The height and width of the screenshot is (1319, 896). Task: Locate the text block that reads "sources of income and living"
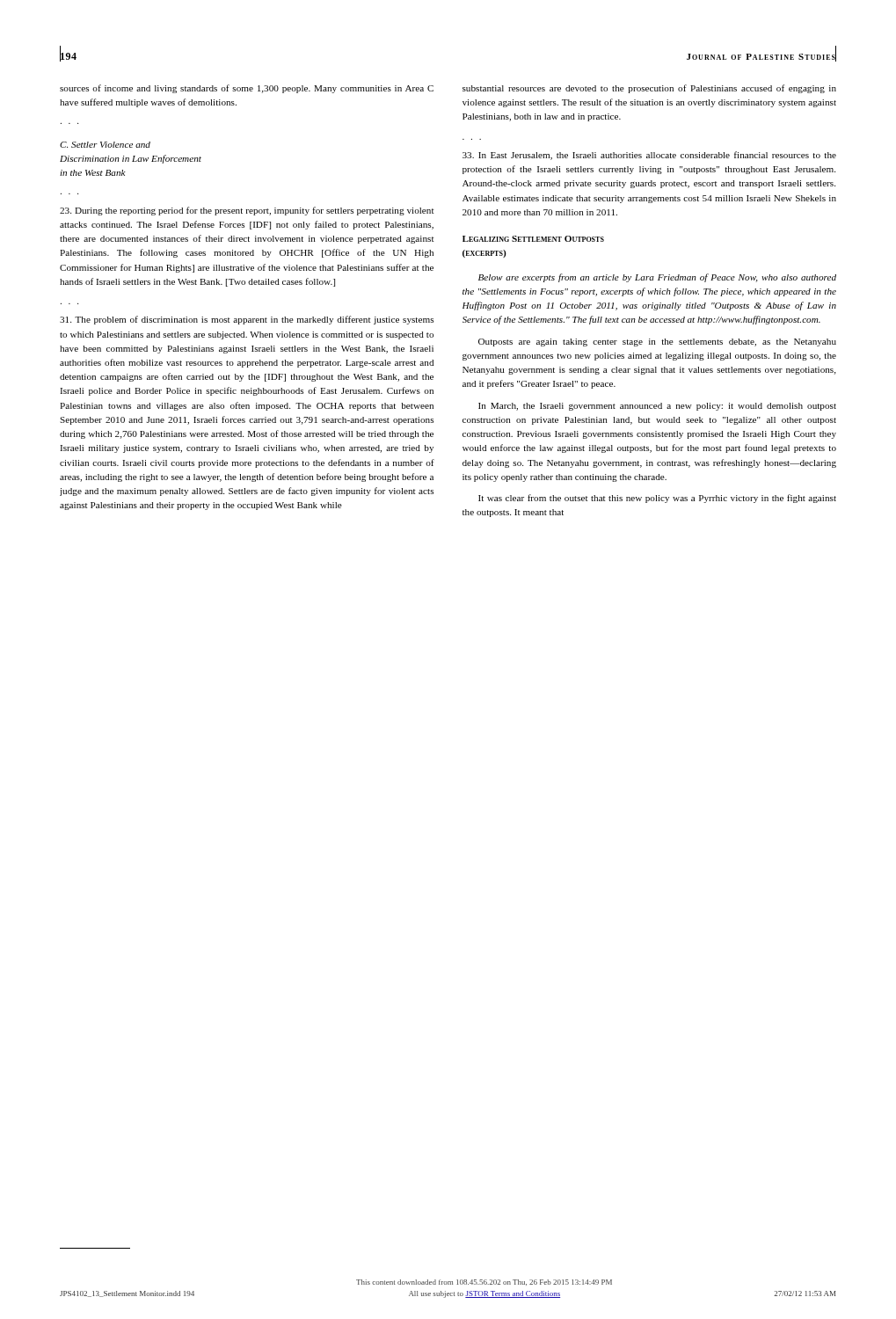[247, 95]
